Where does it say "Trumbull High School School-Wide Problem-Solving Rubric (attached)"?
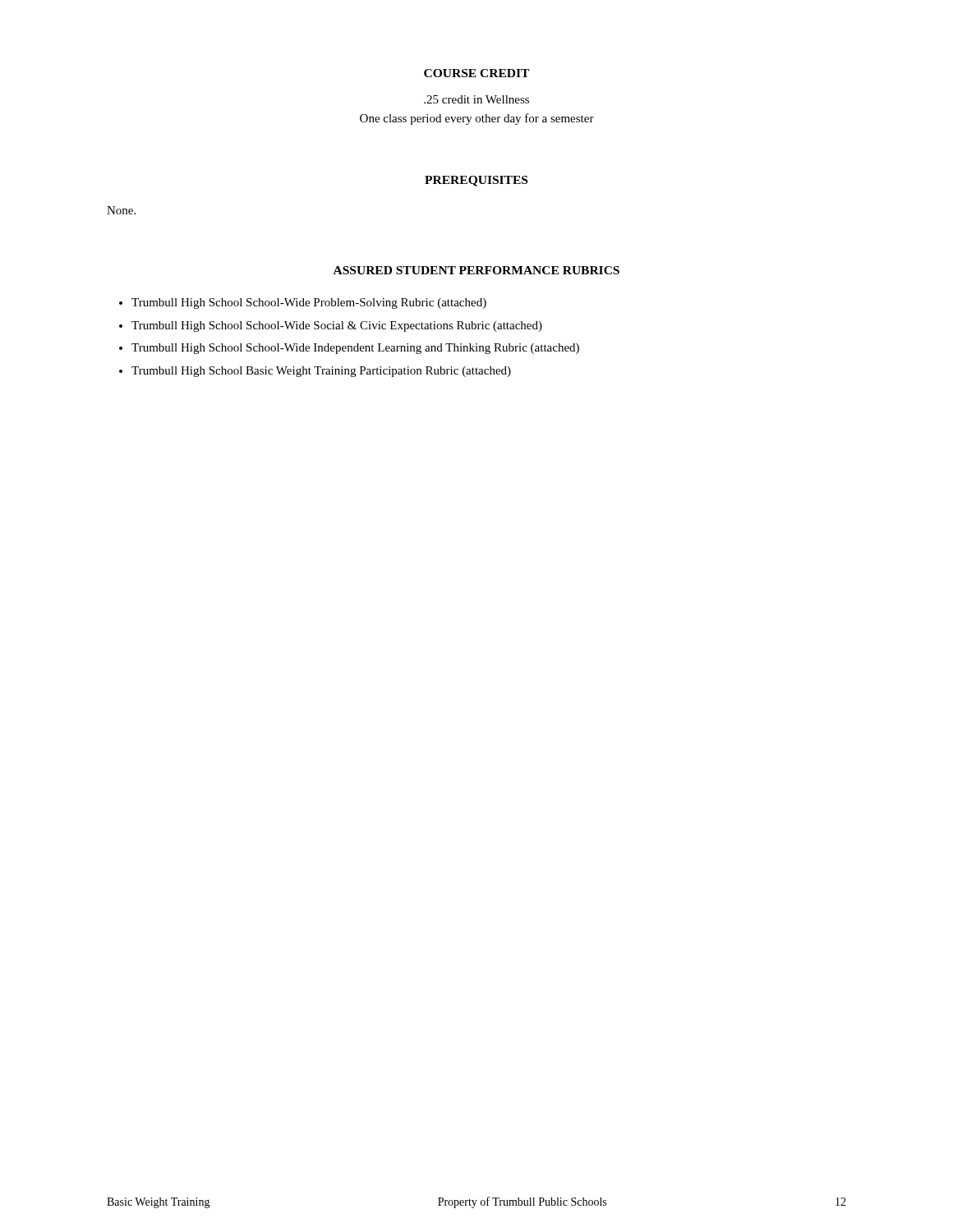Screen dimensions: 1232x953 [x=309, y=302]
